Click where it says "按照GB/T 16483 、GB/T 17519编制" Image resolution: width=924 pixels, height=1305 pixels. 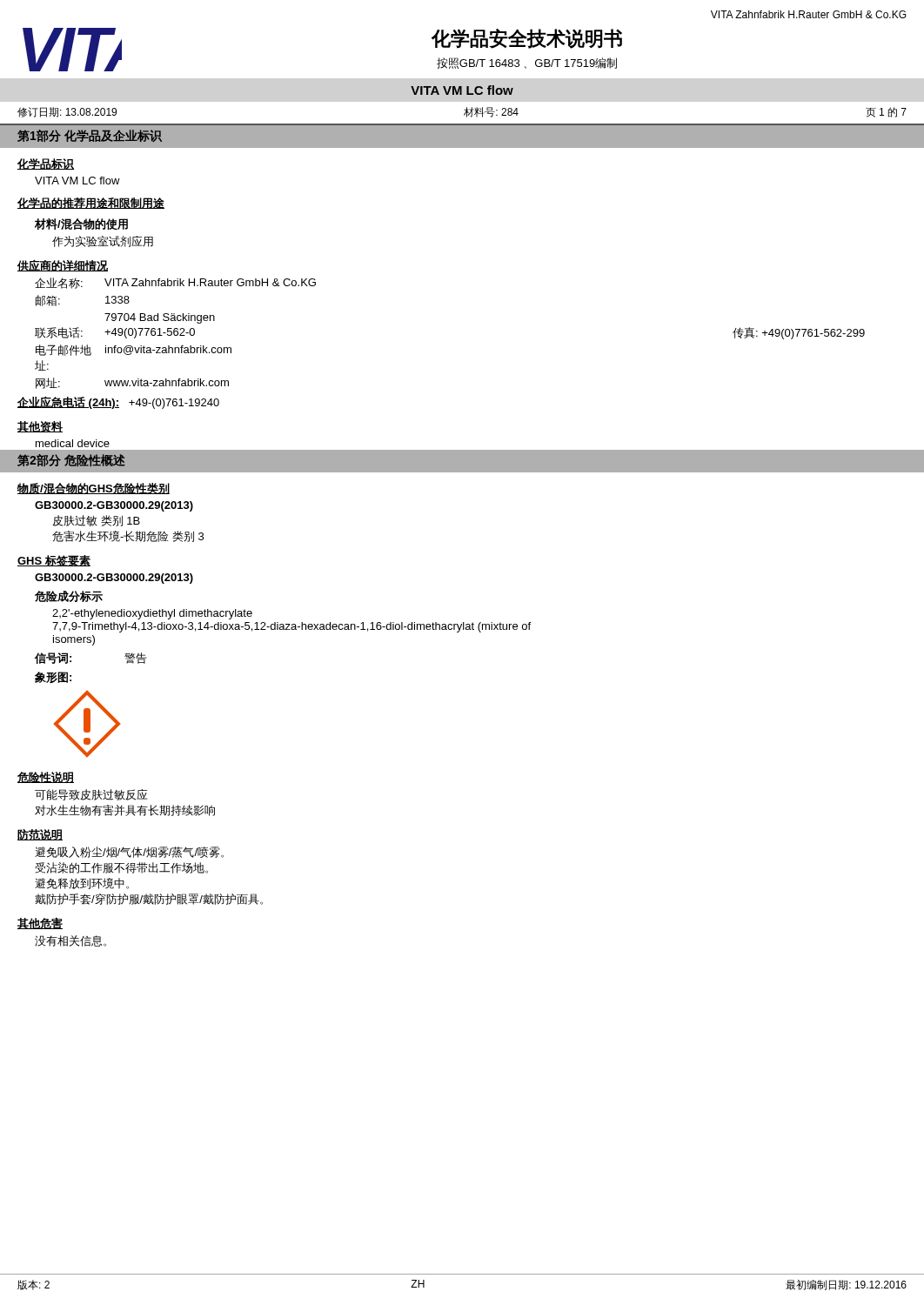click(x=527, y=63)
